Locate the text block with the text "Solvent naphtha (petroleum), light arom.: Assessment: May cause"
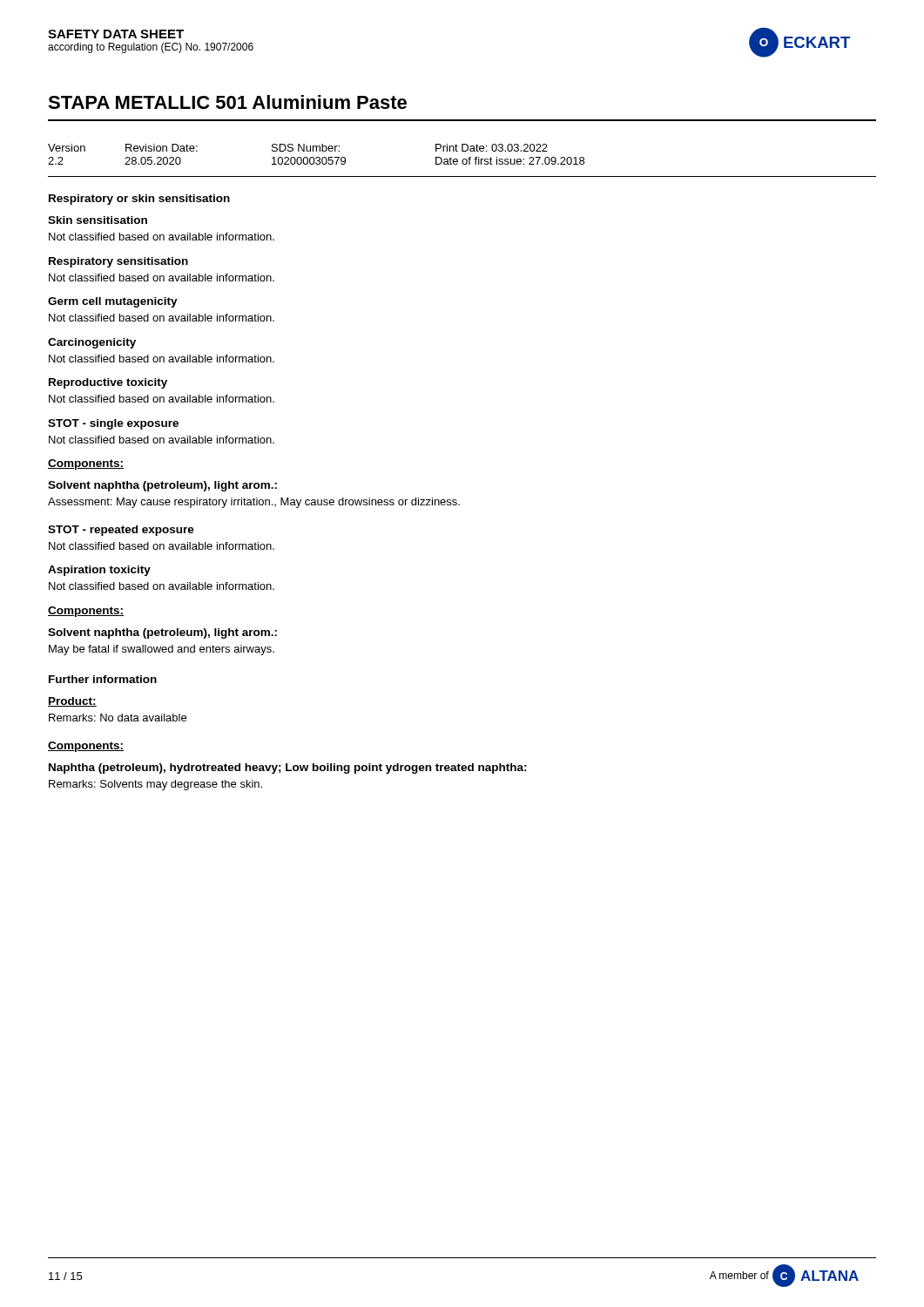Screen dimensions: 1307x924 (462, 494)
